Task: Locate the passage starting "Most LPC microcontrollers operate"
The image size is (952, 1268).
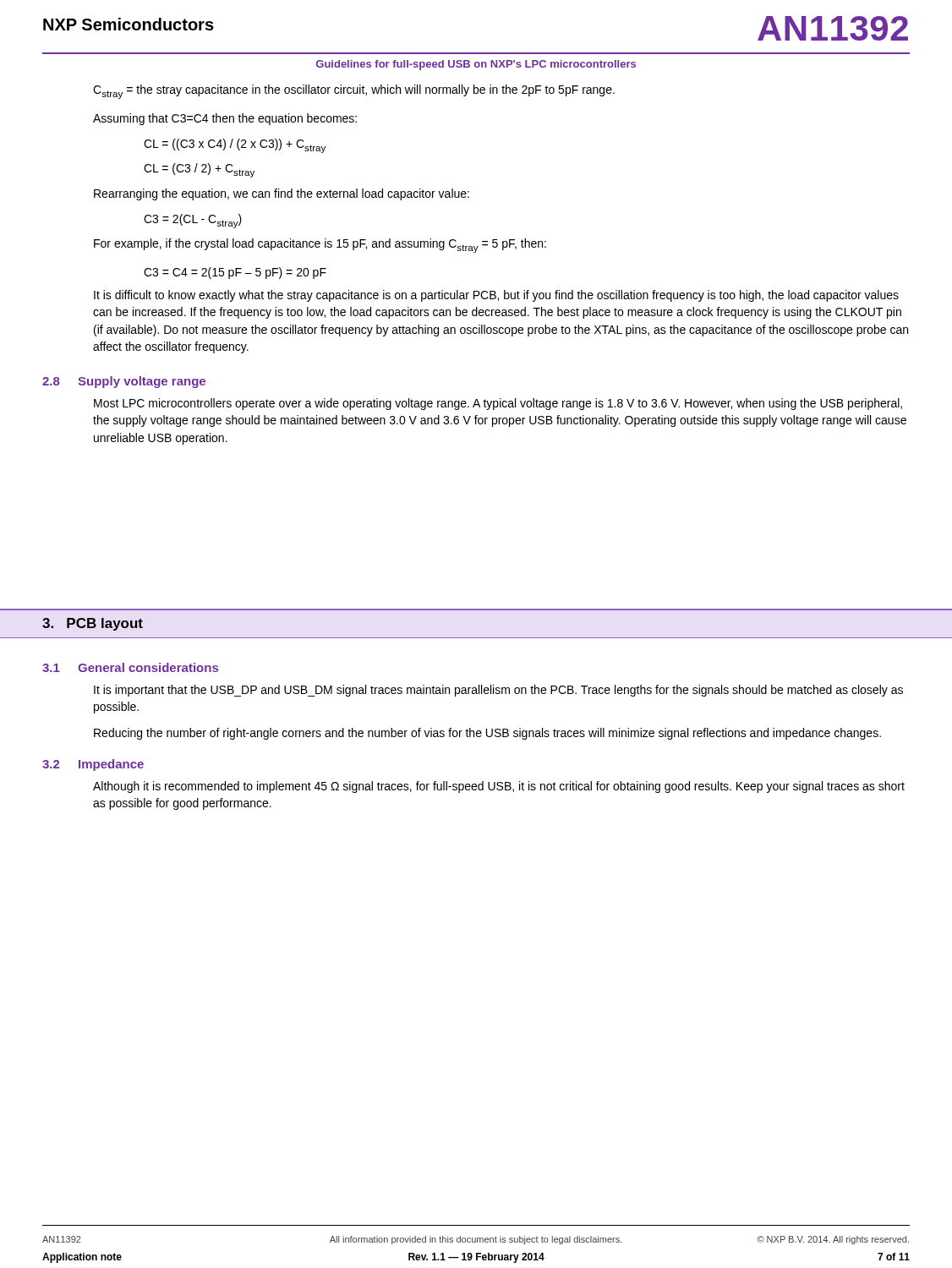Action: coord(500,420)
